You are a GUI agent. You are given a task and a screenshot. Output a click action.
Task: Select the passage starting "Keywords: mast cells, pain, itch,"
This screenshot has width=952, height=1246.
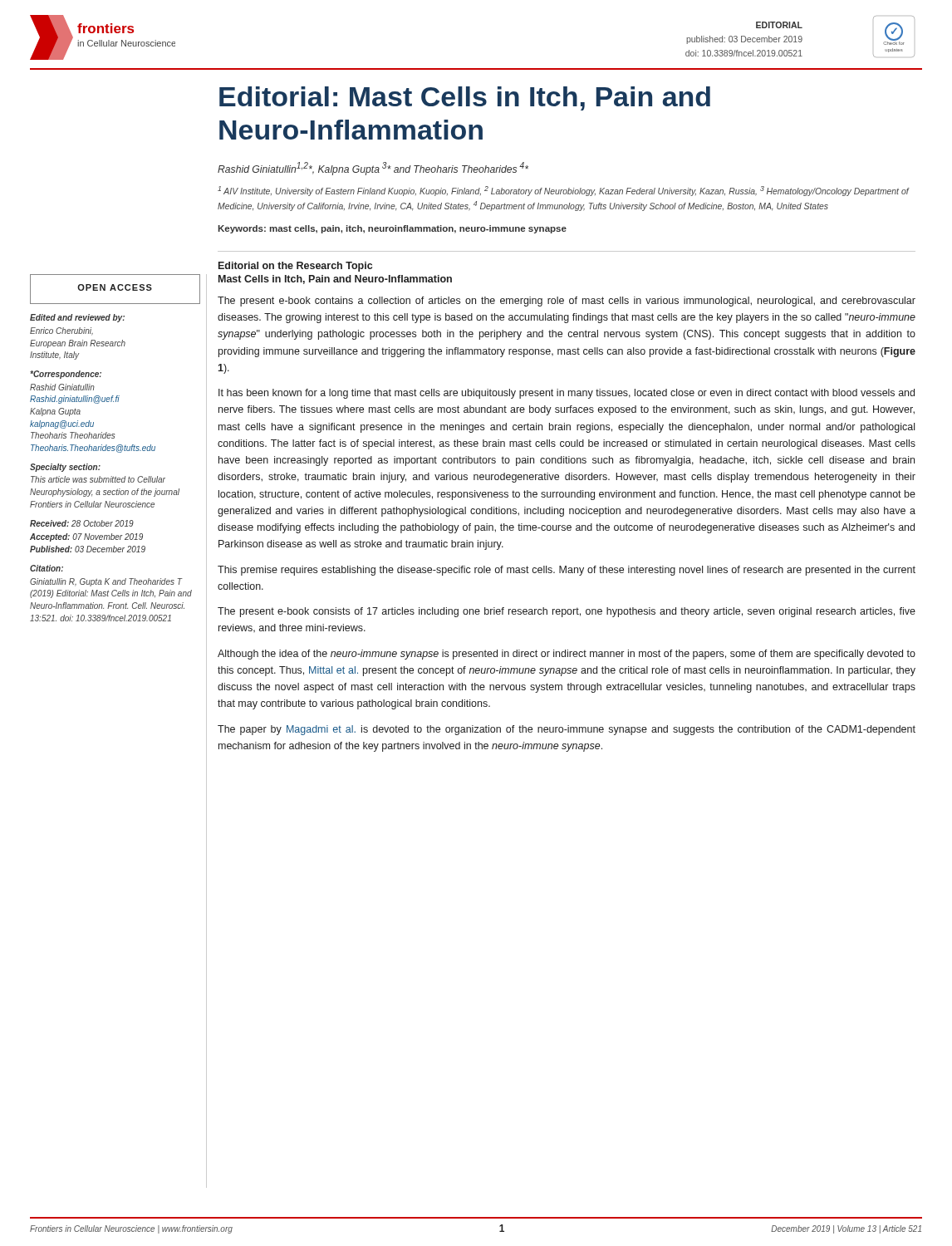coord(392,228)
